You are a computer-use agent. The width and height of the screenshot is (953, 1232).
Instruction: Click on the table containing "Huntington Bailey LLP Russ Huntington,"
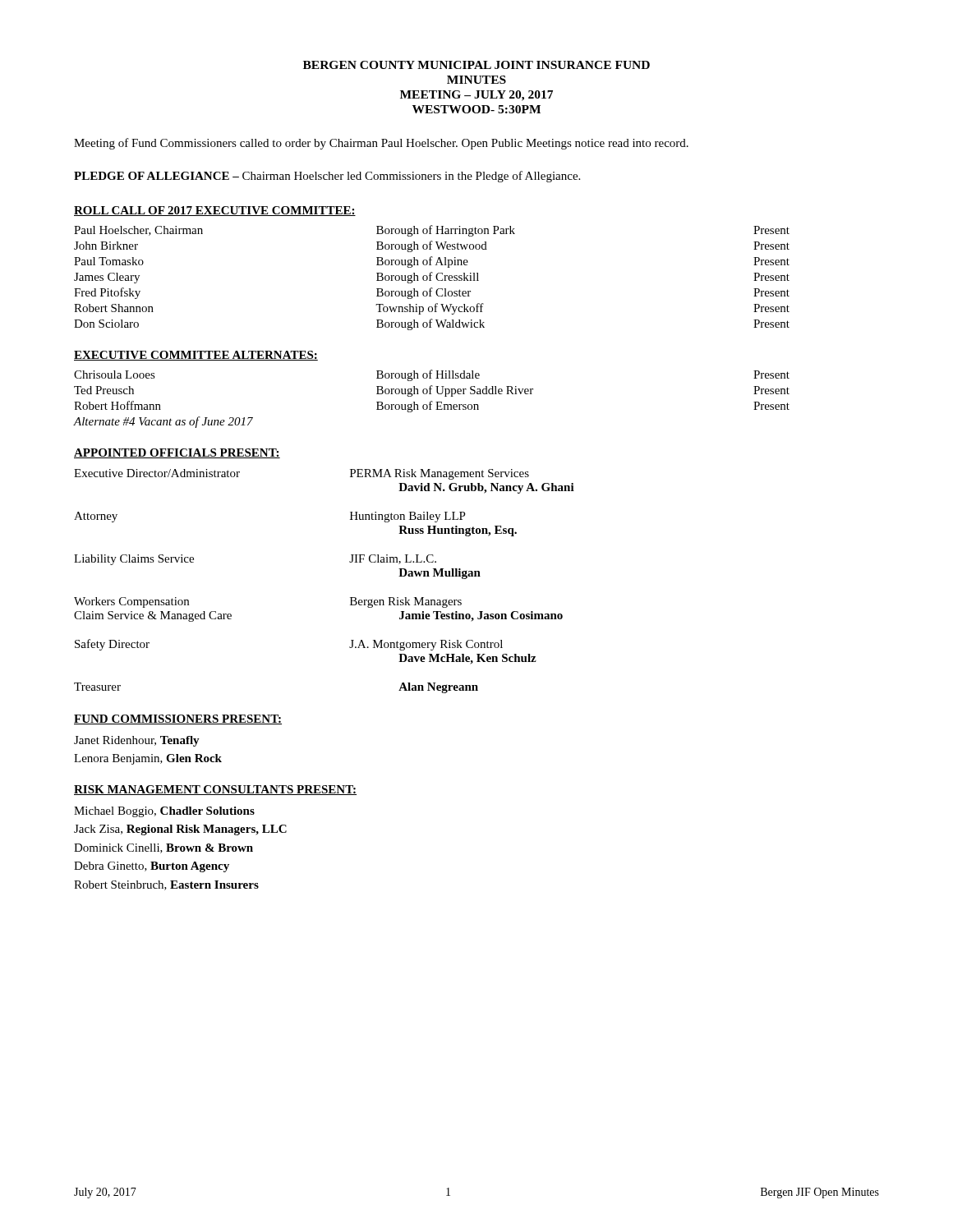coord(476,580)
